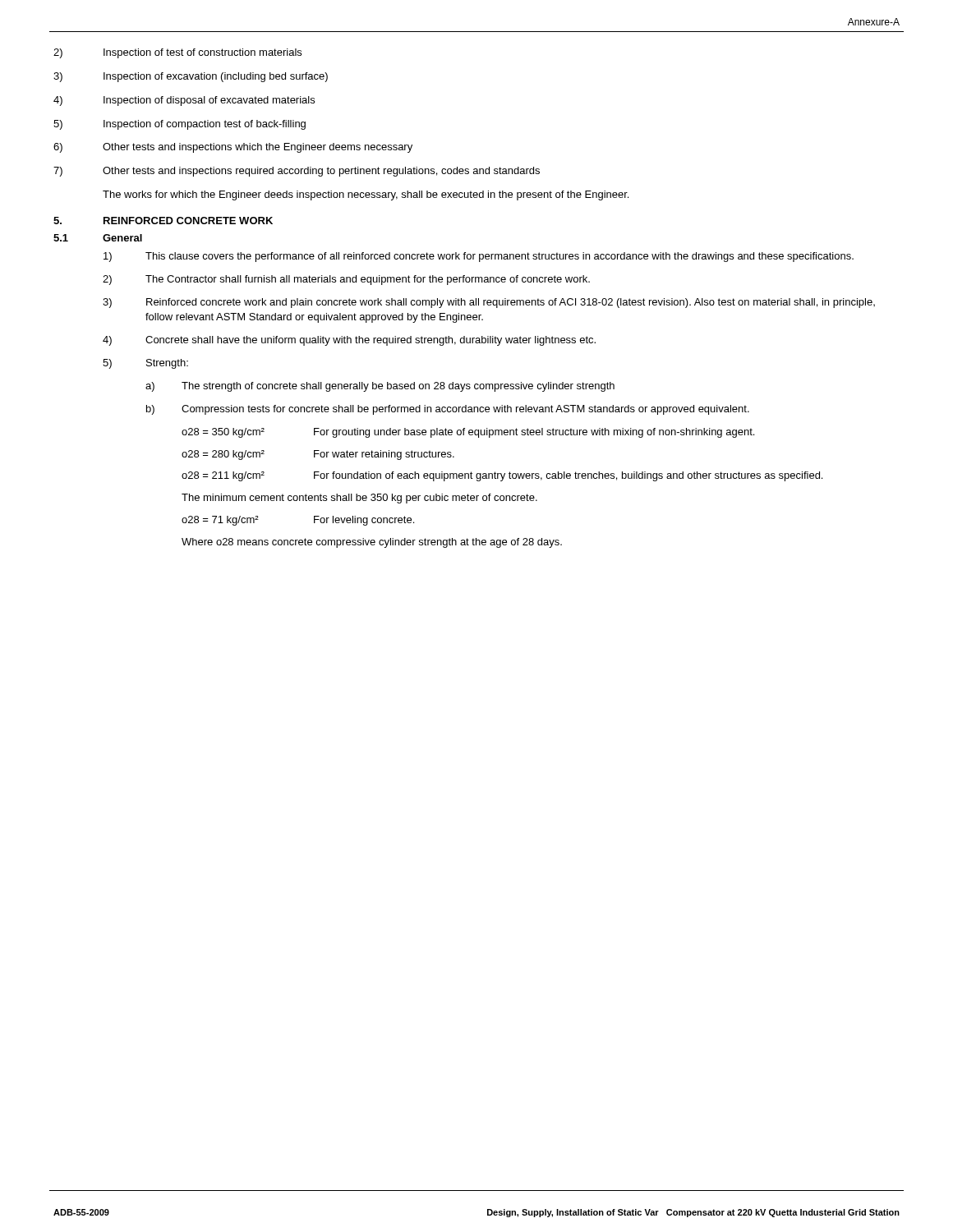Navigate to the region starting "5) Strength:"
The width and height of the screenshot is (953, 1232).
(145, 364)
